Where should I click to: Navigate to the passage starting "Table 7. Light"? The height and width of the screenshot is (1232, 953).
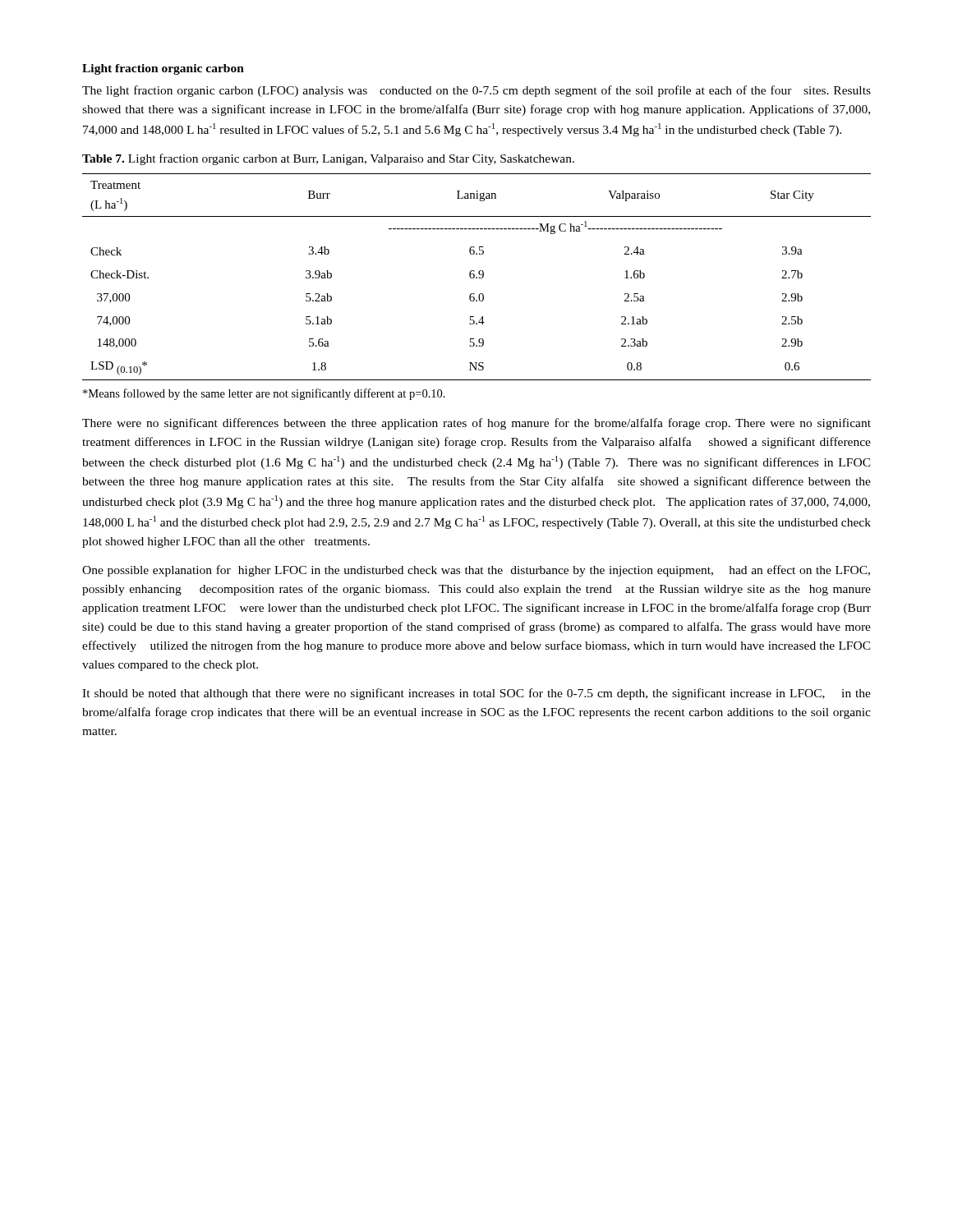[x=329, y=158]
